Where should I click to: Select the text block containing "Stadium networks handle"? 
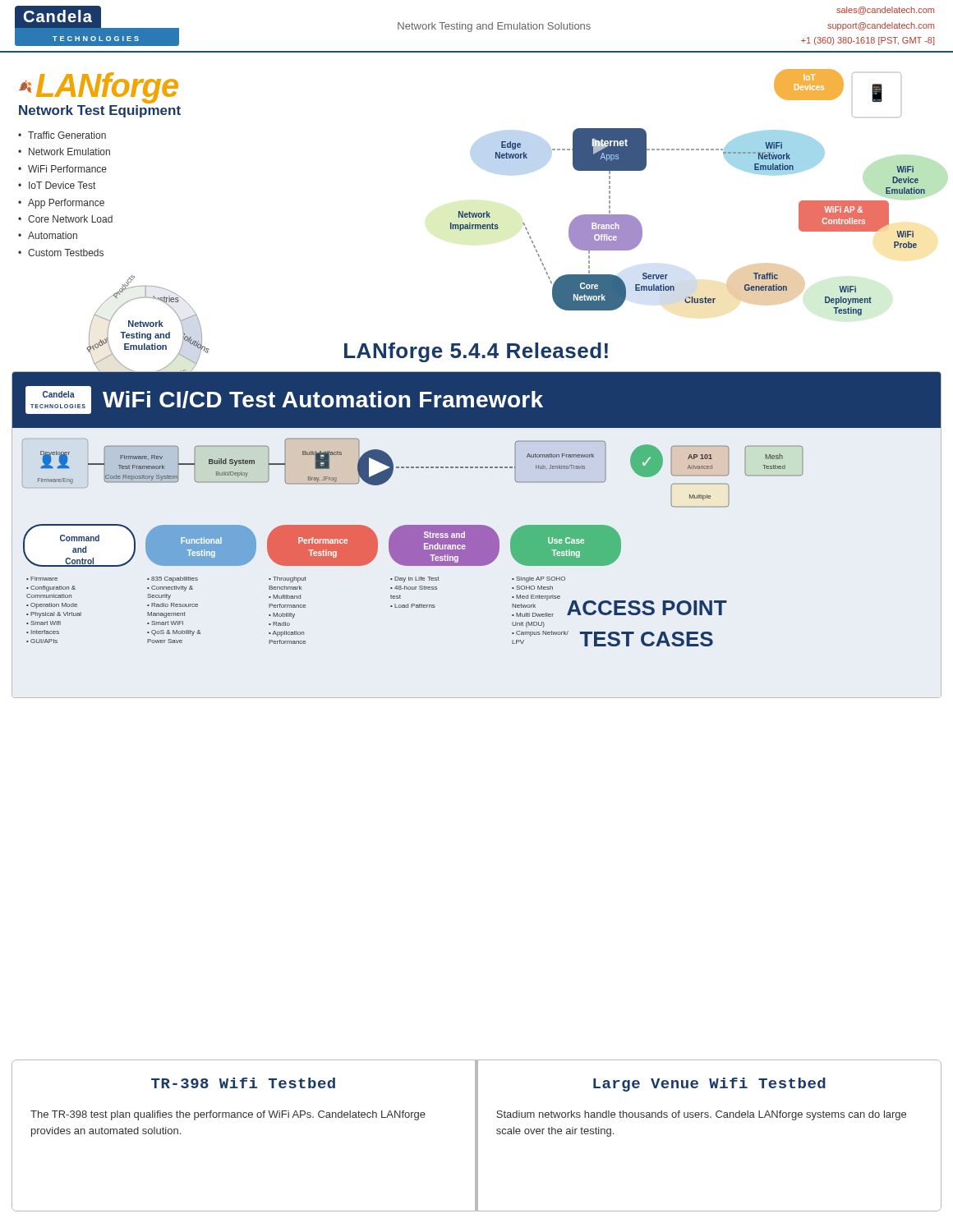pyautogui.click(x=701, y=1122)
